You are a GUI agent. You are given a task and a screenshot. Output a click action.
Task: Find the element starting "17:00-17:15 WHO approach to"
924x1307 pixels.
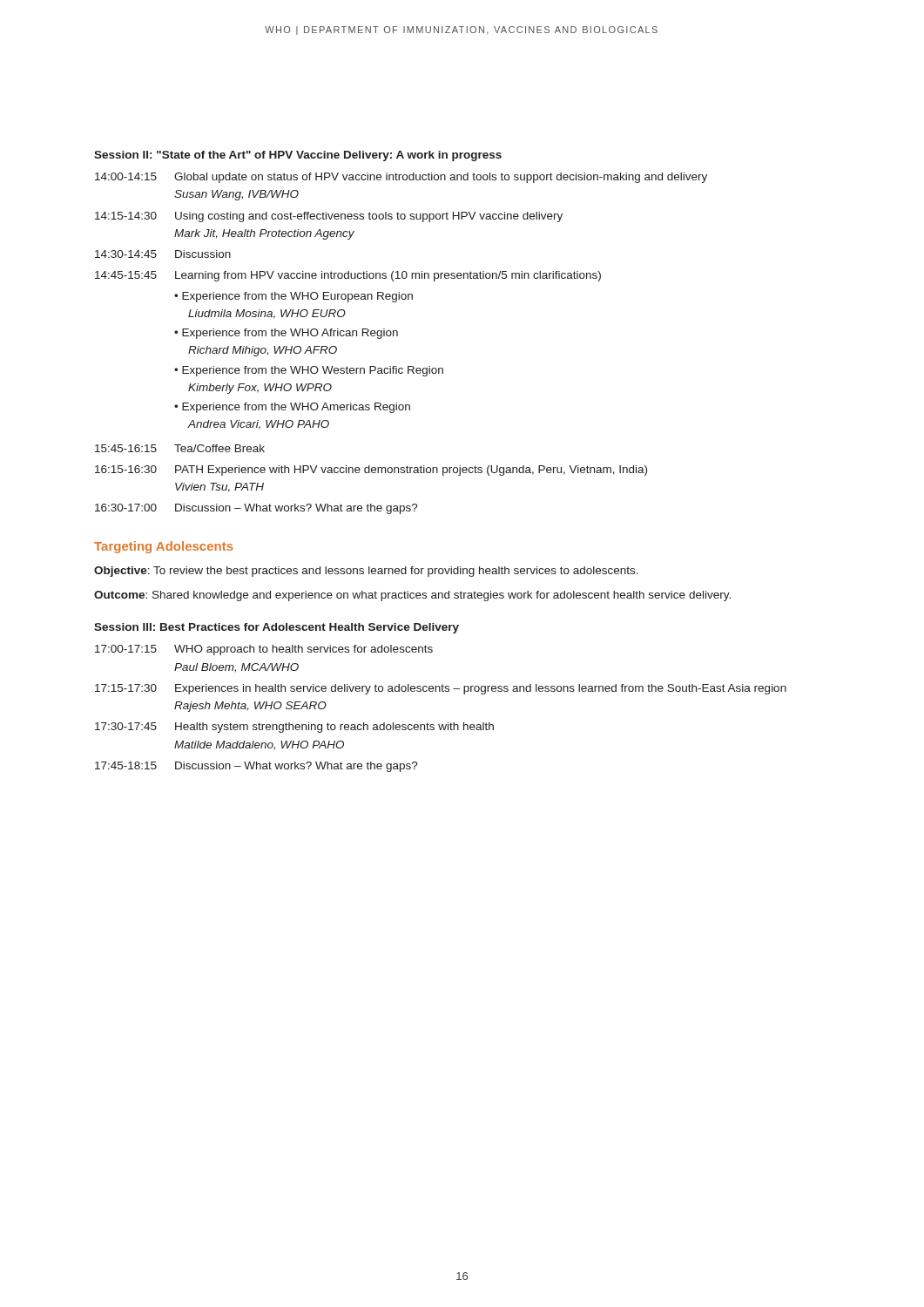coord(264,650)
